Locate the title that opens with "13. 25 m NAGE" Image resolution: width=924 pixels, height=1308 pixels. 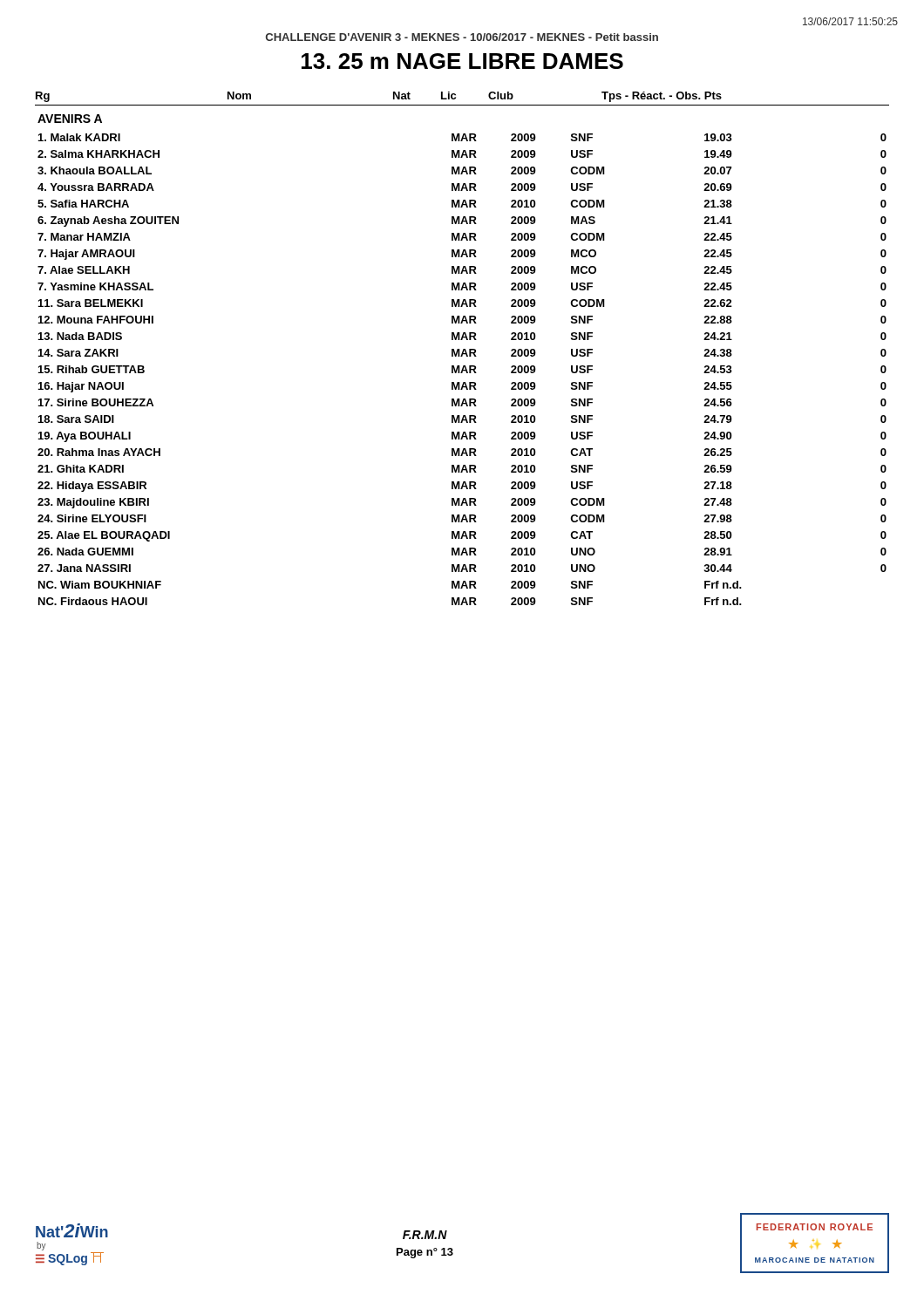[462, 61]
